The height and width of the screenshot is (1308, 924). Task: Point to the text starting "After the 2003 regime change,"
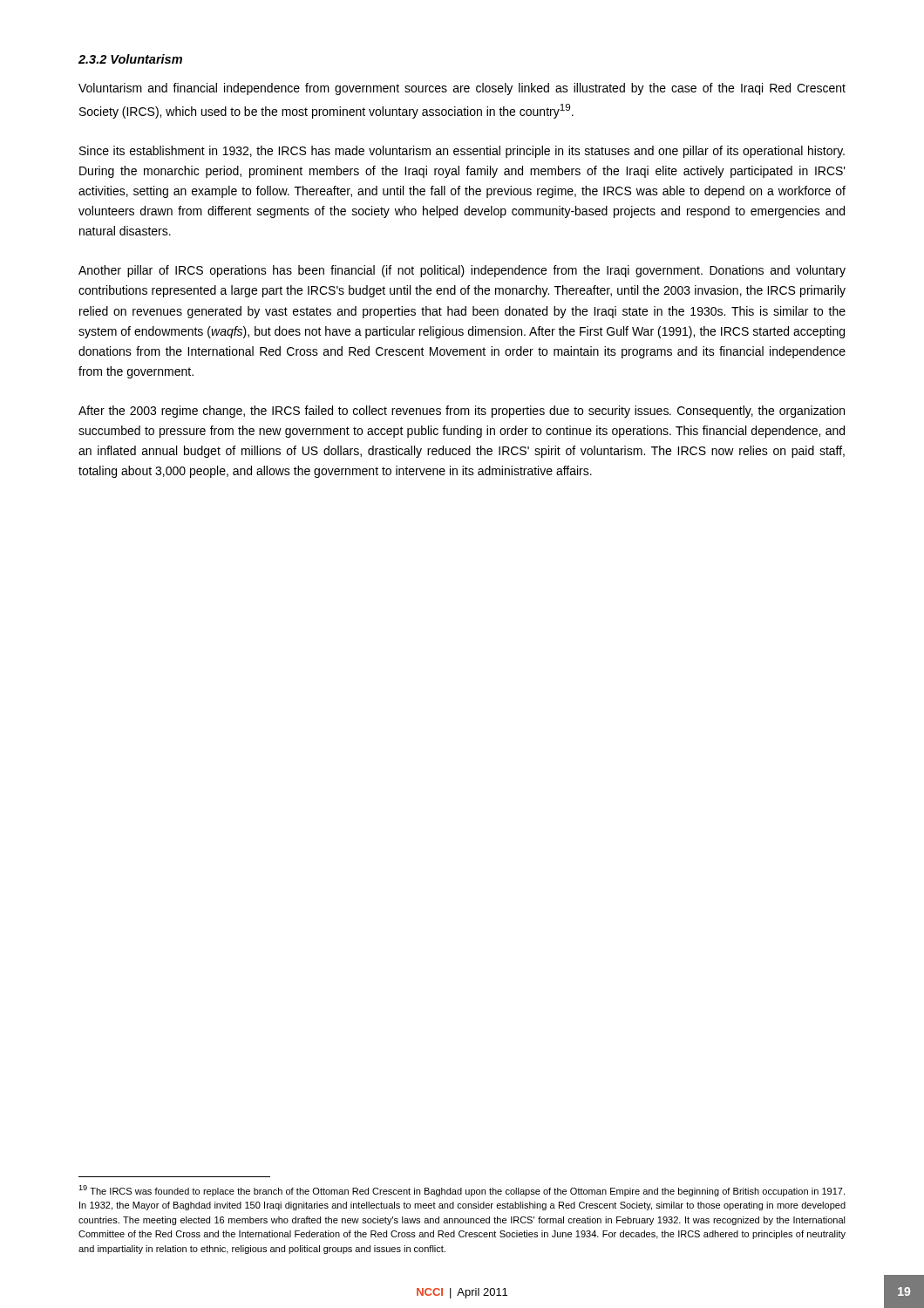point(462,441)
